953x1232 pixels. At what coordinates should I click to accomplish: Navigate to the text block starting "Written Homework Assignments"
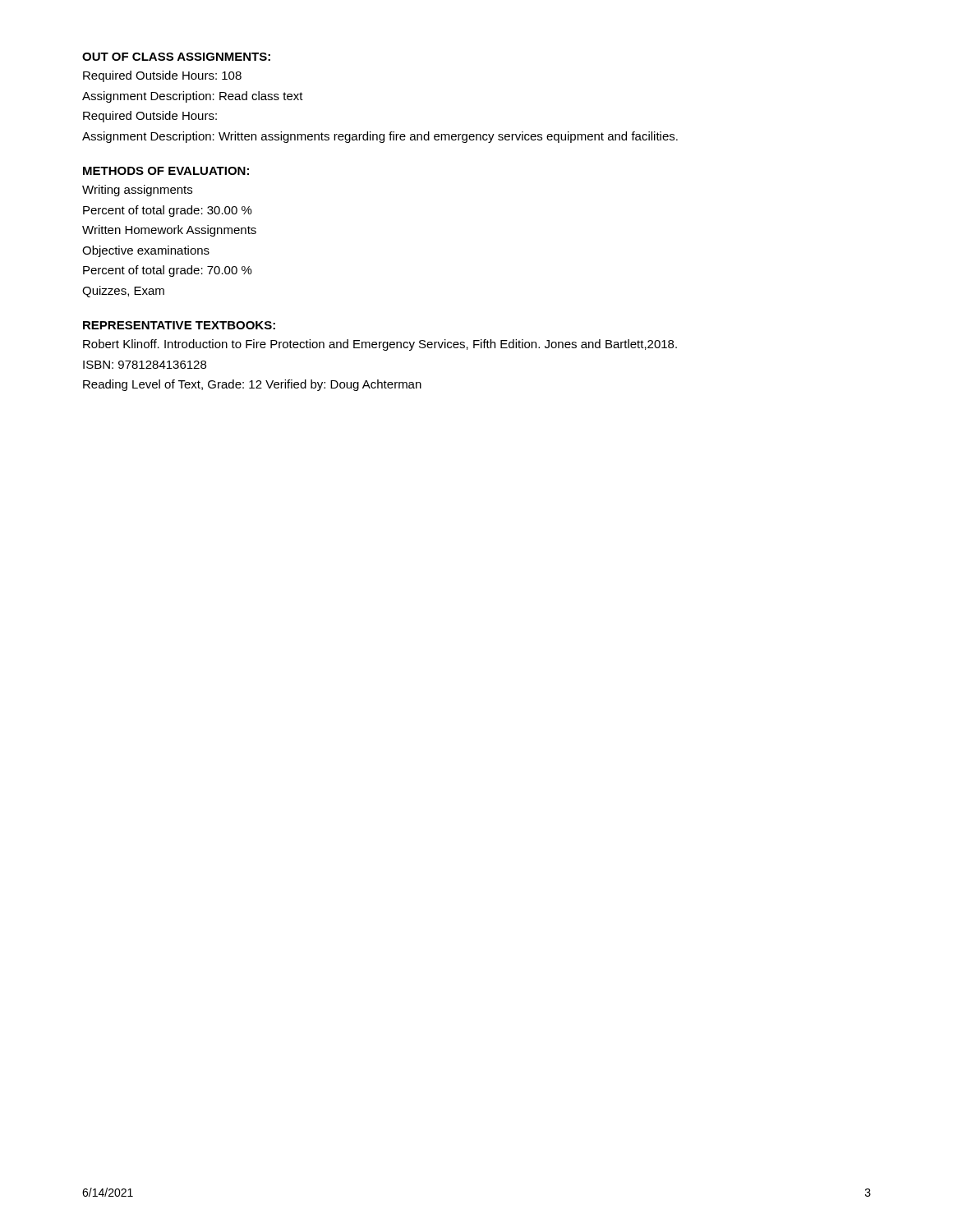169,230
